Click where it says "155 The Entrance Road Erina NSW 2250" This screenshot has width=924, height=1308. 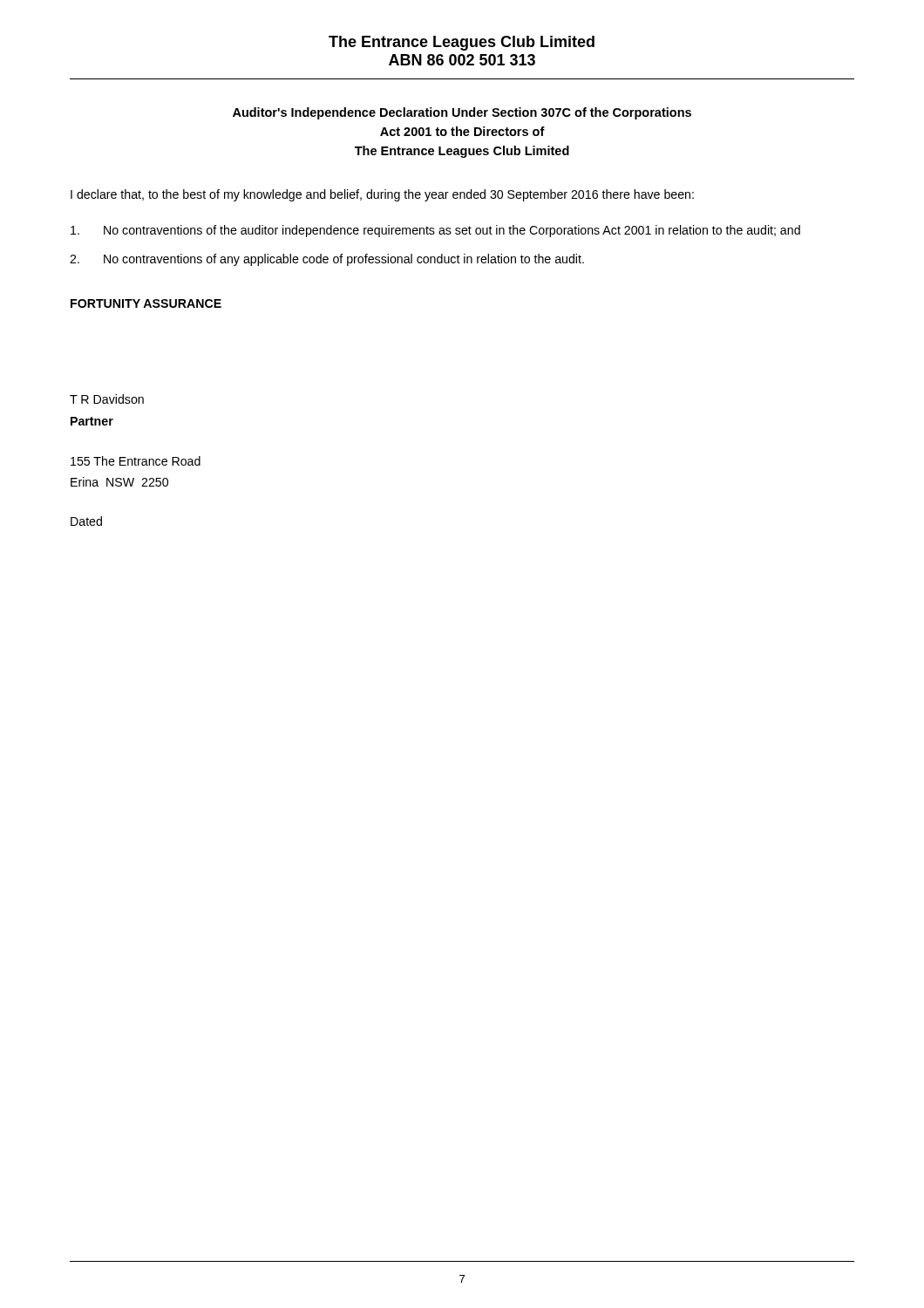click(135, 472)
